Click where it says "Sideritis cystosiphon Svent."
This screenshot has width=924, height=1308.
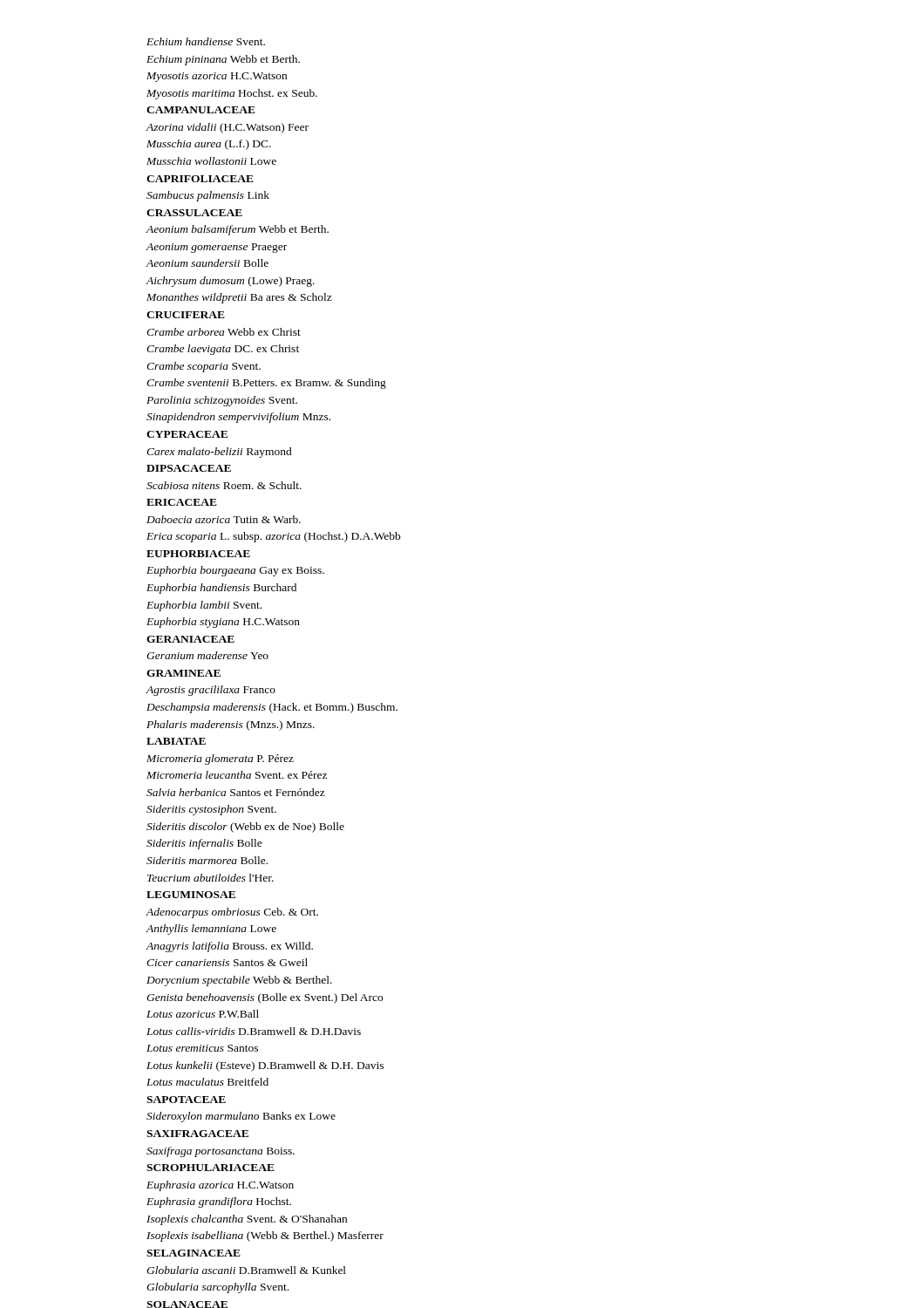point(211,810)
